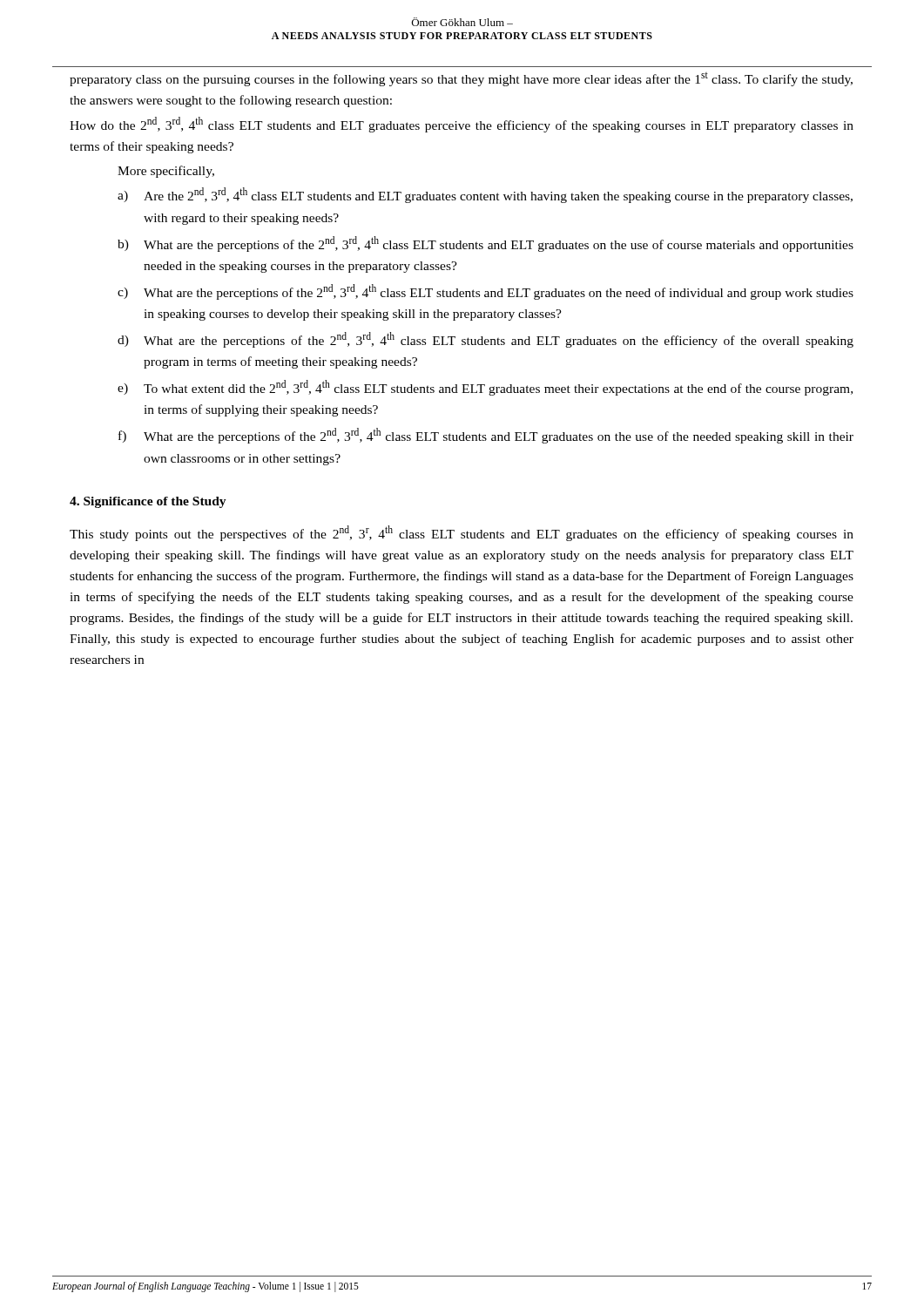The width and height of the screenshot is (924, 1307).
Task: Point to the region starting "This study points out the perspectives of"
Action: [x=462, y=596]
